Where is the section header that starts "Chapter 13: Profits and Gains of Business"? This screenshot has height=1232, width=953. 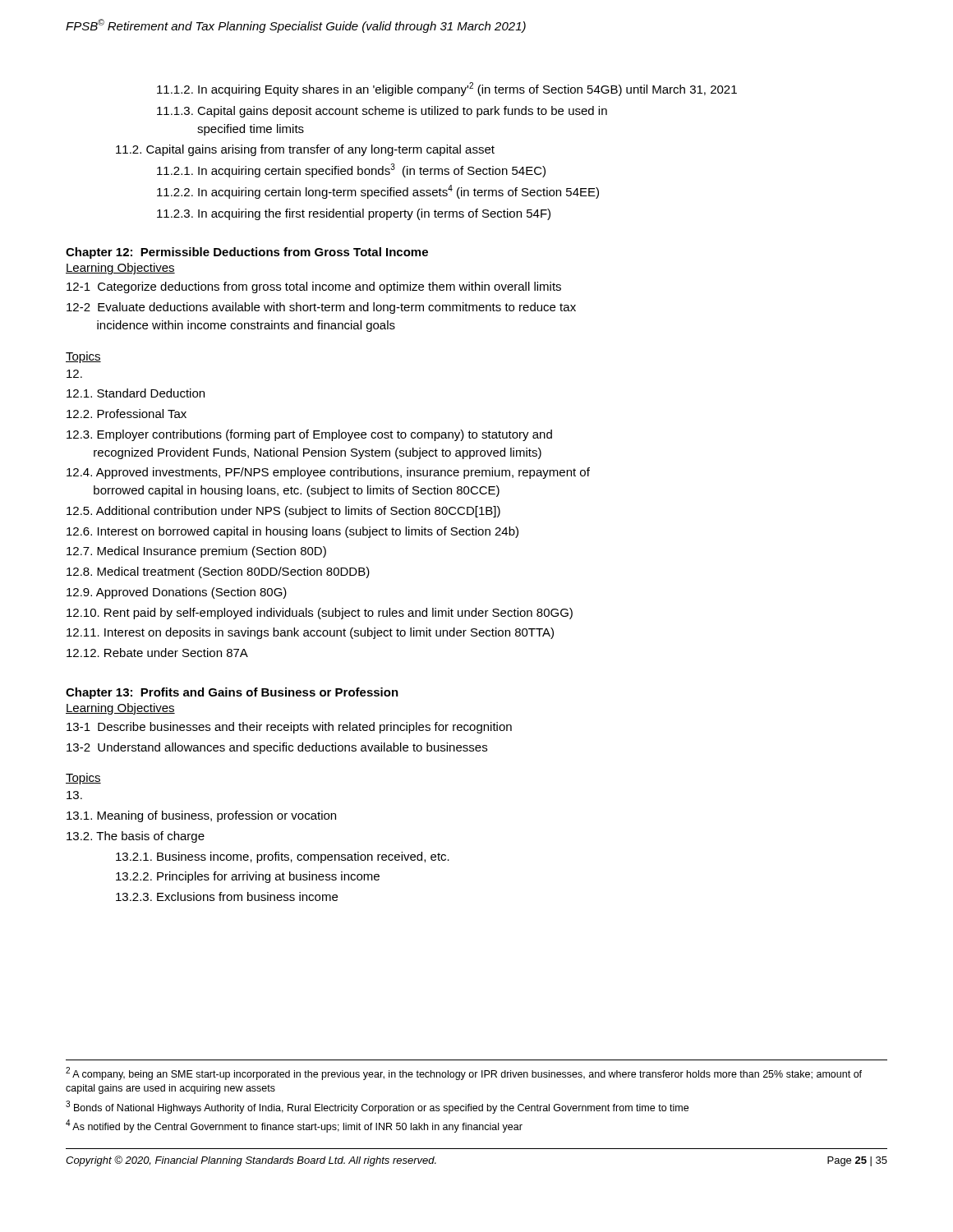click(x=232, y=692)
